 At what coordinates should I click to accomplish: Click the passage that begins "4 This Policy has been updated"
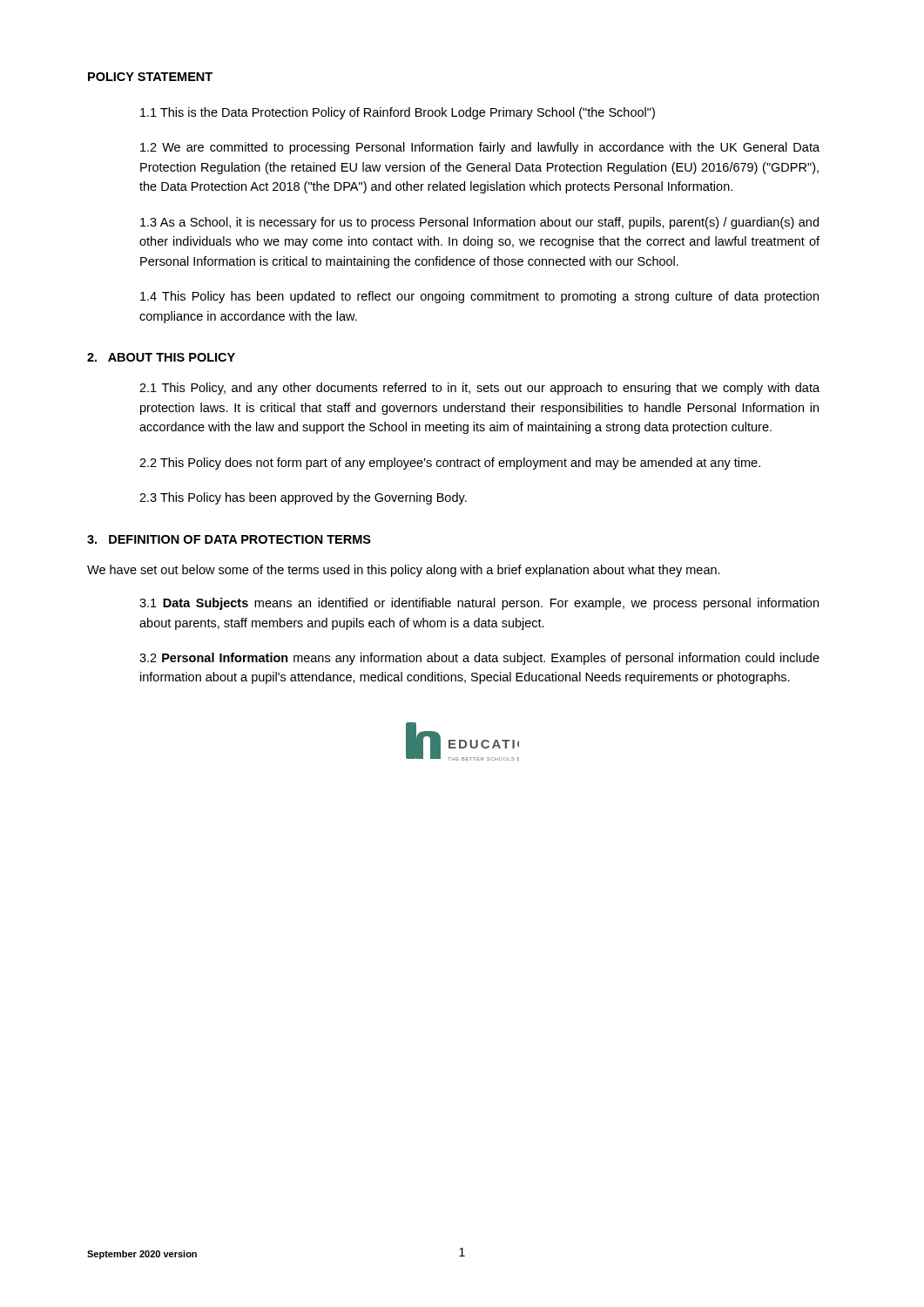click(479, 306)
